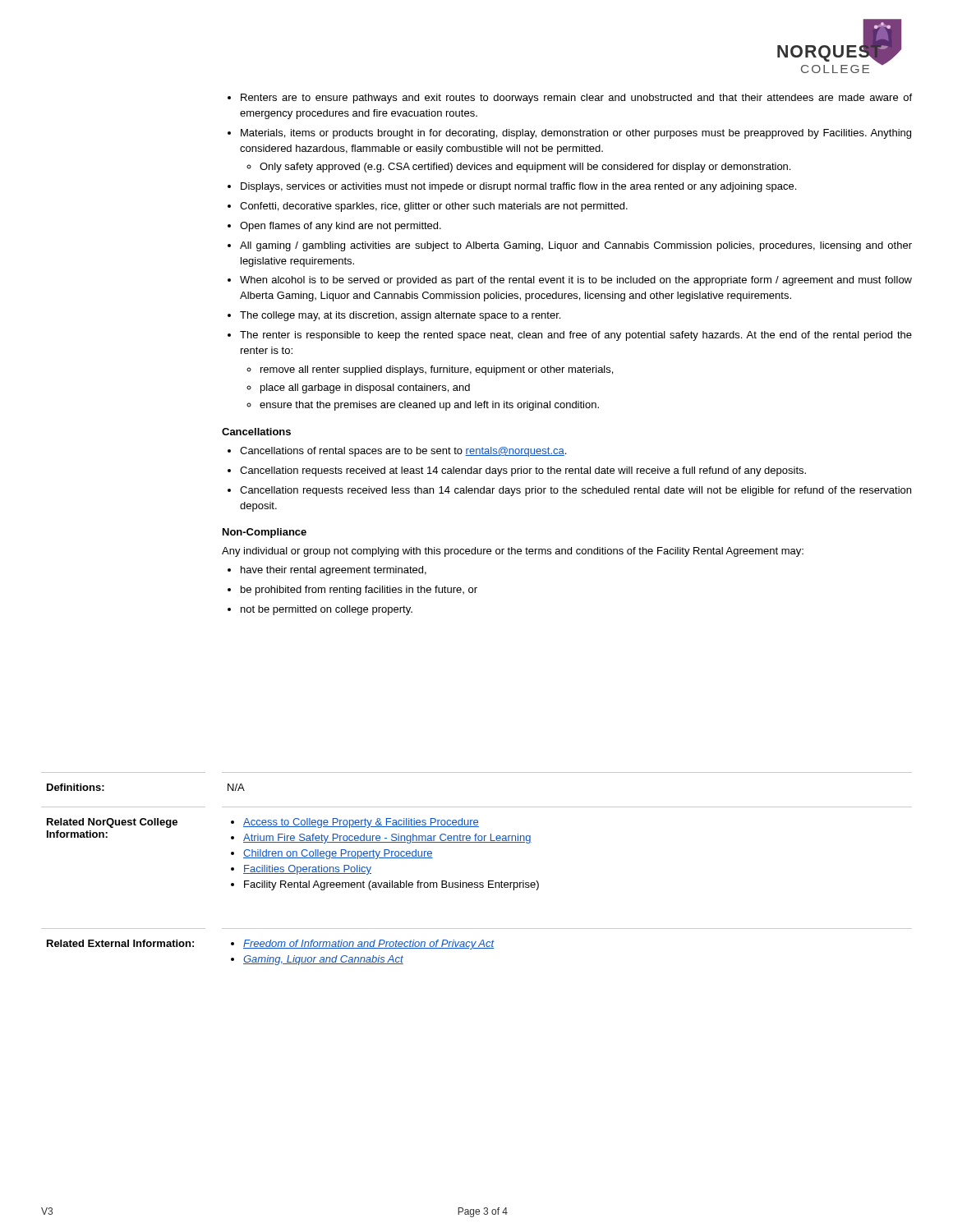
Task: Find the list item that reads "Open flames of any kind are not"
Action: pyautogui.click(x=341, y=225)
